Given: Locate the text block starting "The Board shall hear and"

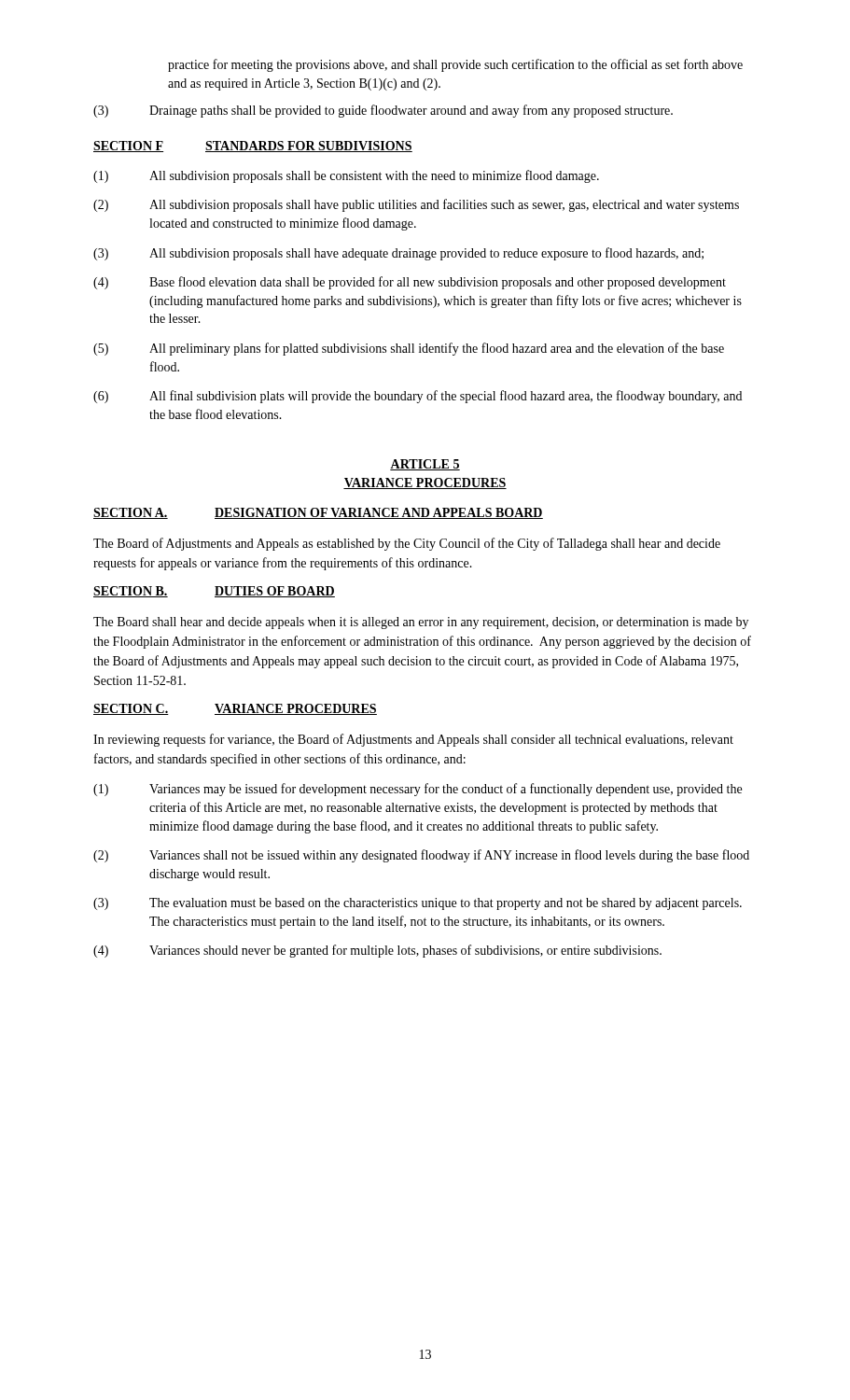Looking at the screenshot, I should pyautogui.click(x=422, y=652).
